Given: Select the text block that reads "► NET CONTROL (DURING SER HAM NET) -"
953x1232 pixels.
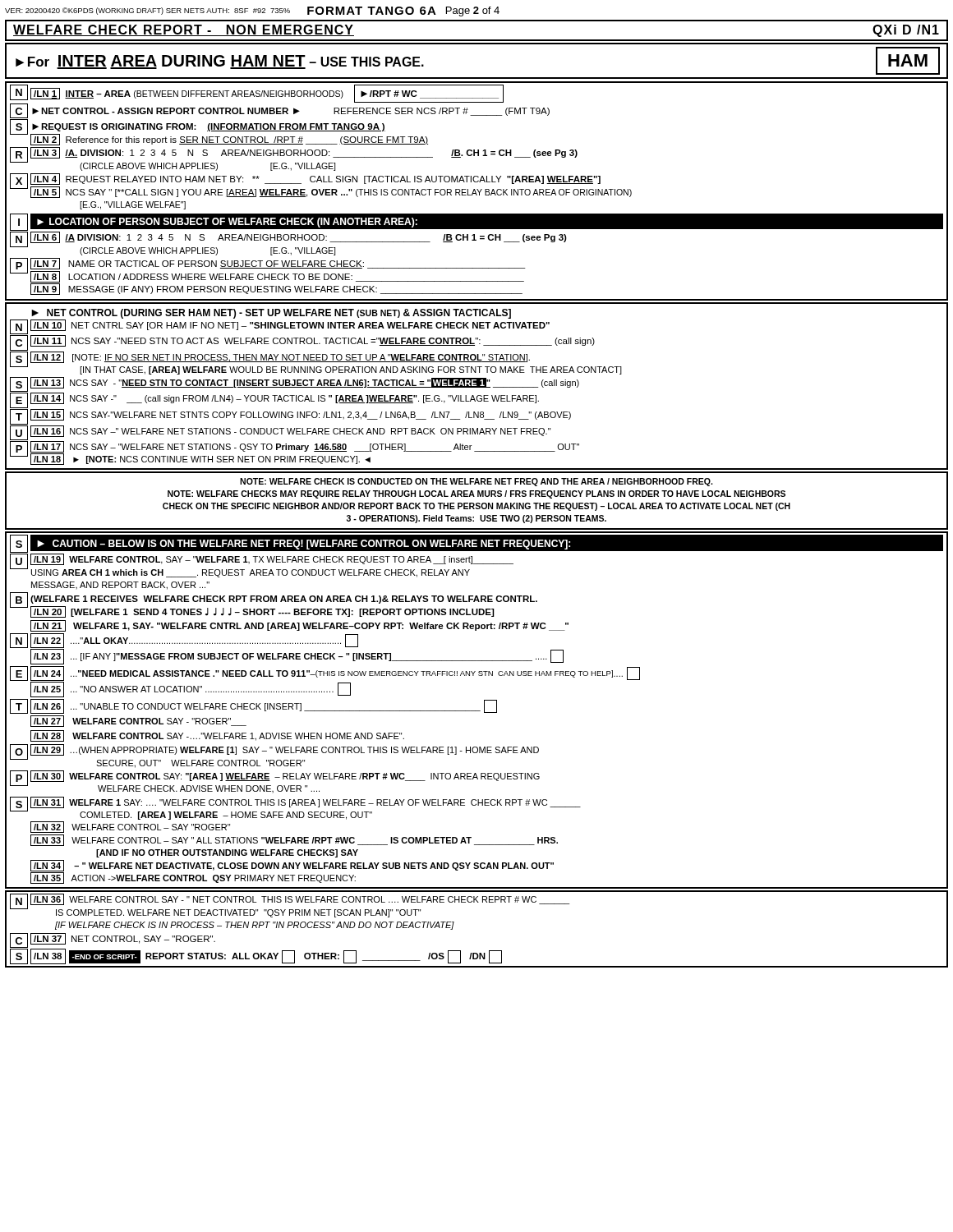Looking at the screenshot, I should click(271, 312).
